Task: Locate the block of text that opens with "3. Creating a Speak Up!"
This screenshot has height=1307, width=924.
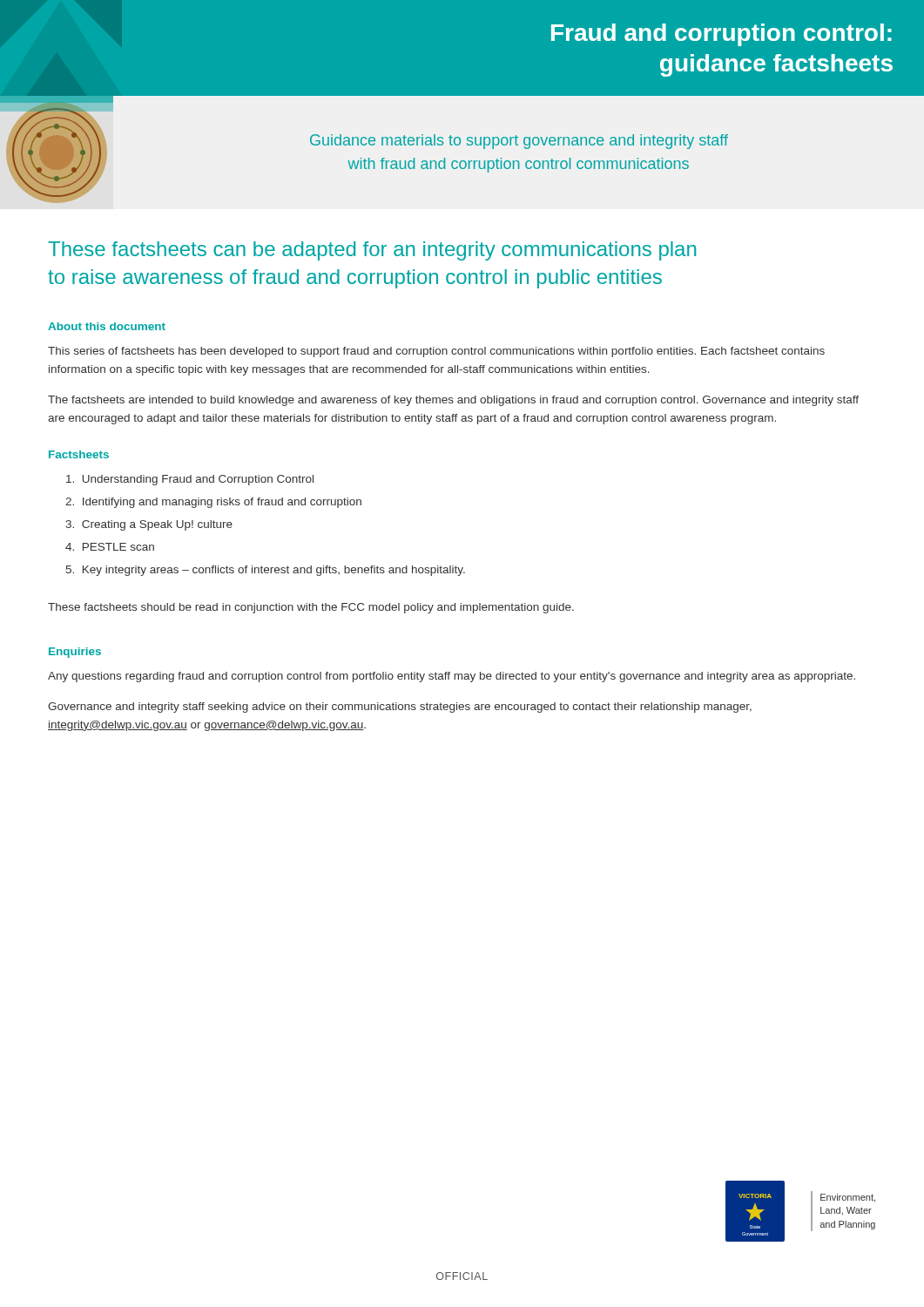Action: click(149, 524)
